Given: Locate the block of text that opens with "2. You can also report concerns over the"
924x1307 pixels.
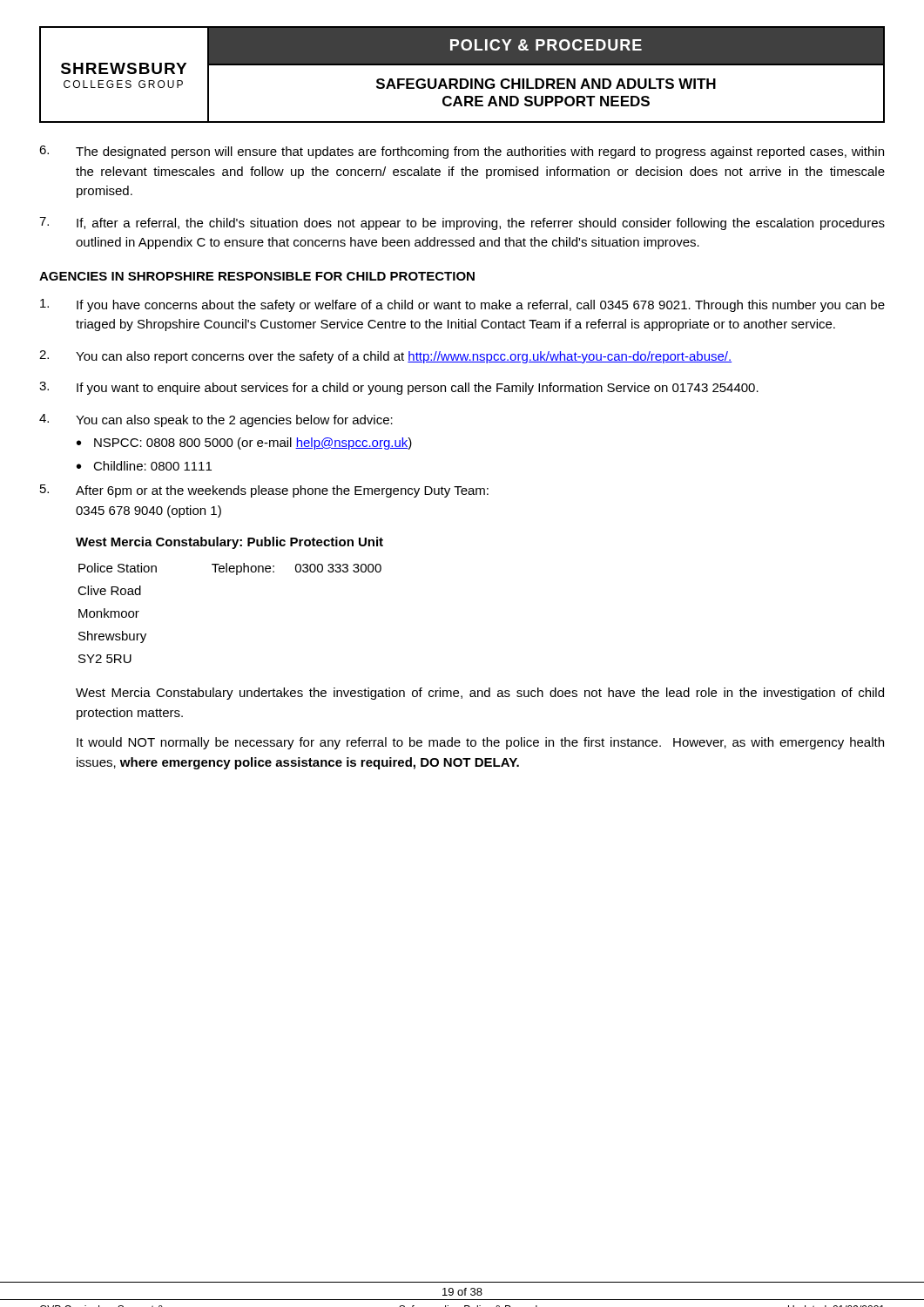Looking at the screenshot, I should tap(462, 356).
